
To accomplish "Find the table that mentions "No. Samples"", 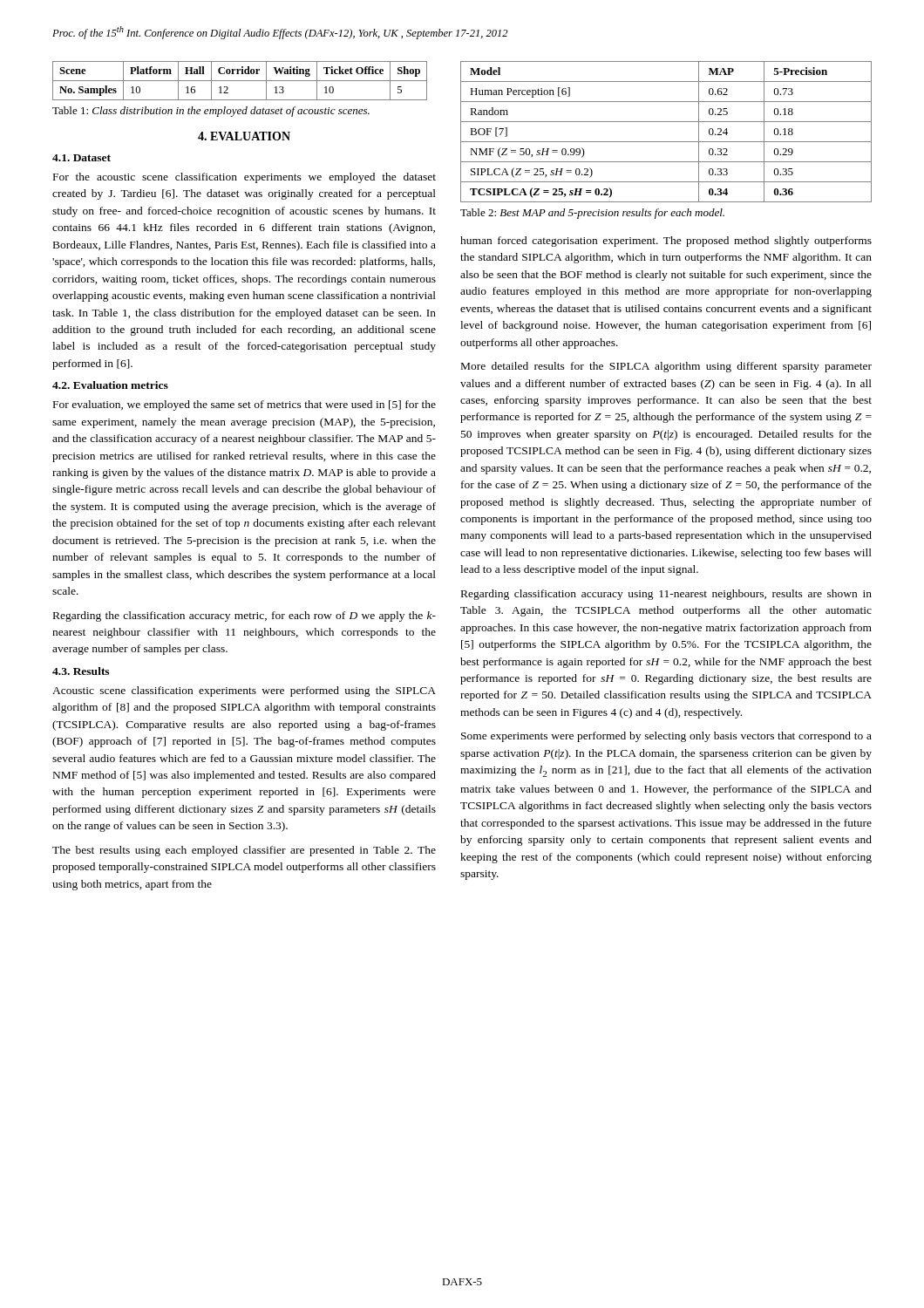I will (x=244, y=81).
